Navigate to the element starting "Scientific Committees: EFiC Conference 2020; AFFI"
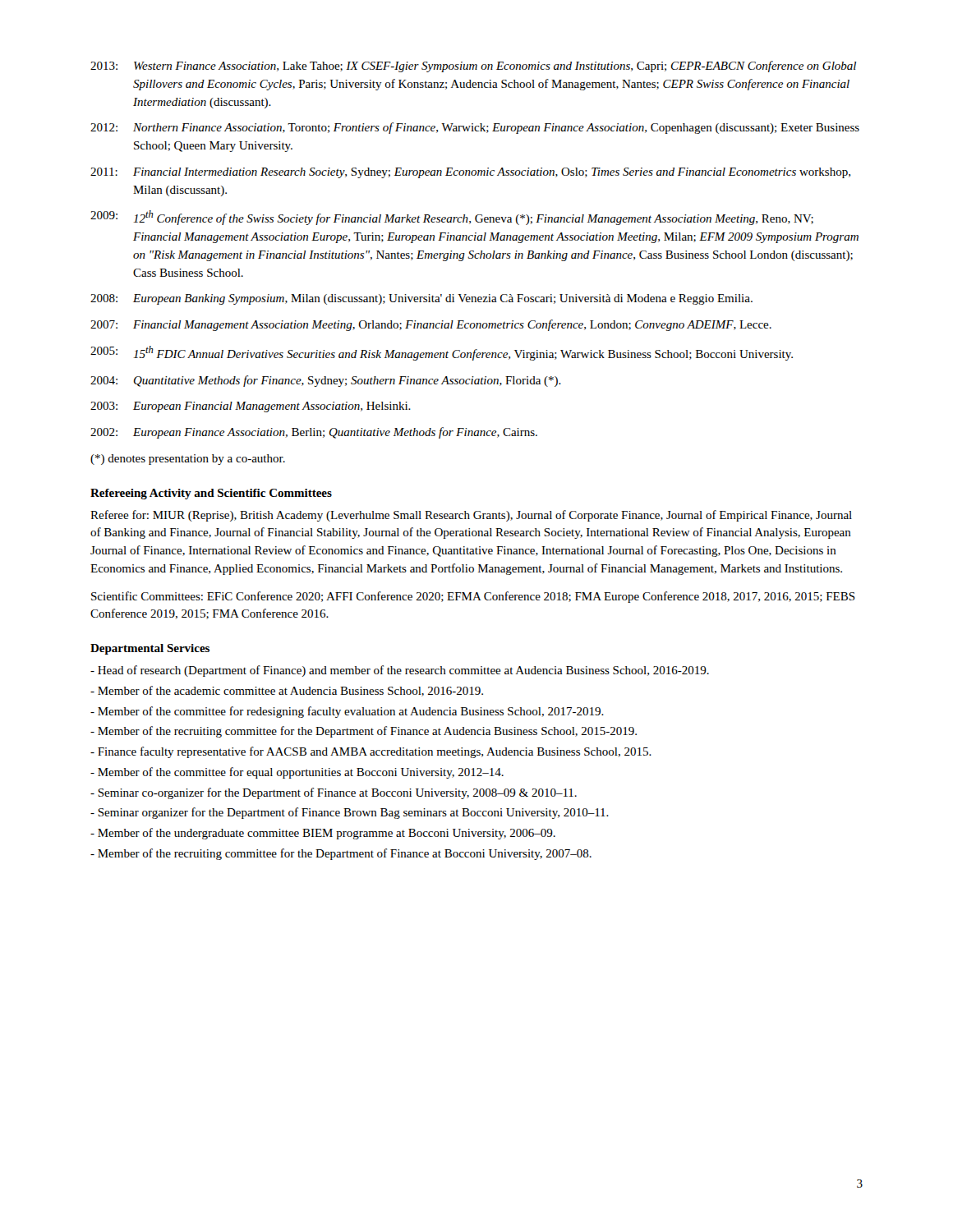The width and height of the screenshot is (953, 1232). click(473, 605)
